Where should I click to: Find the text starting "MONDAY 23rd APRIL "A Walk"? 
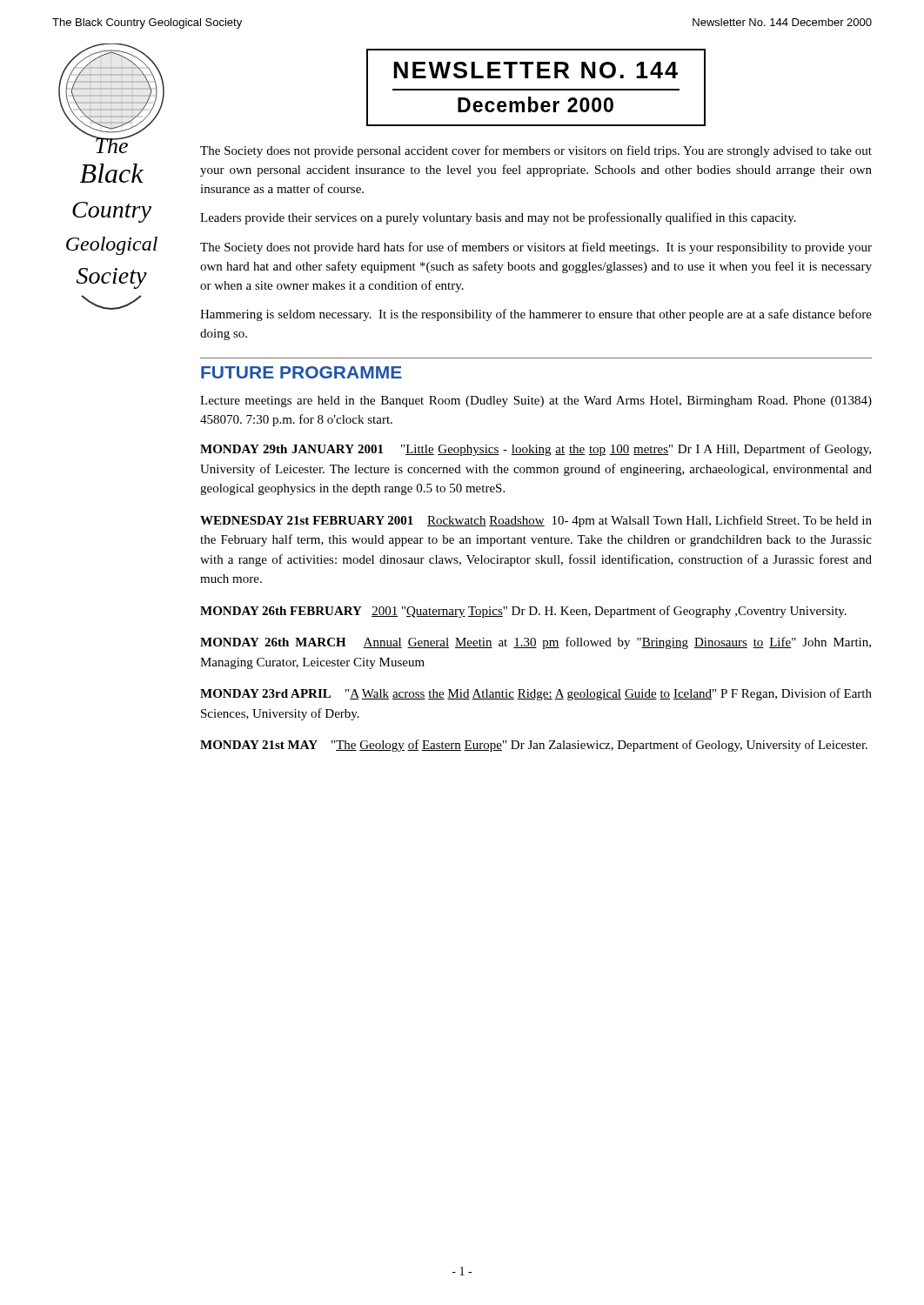pos(536,703)
